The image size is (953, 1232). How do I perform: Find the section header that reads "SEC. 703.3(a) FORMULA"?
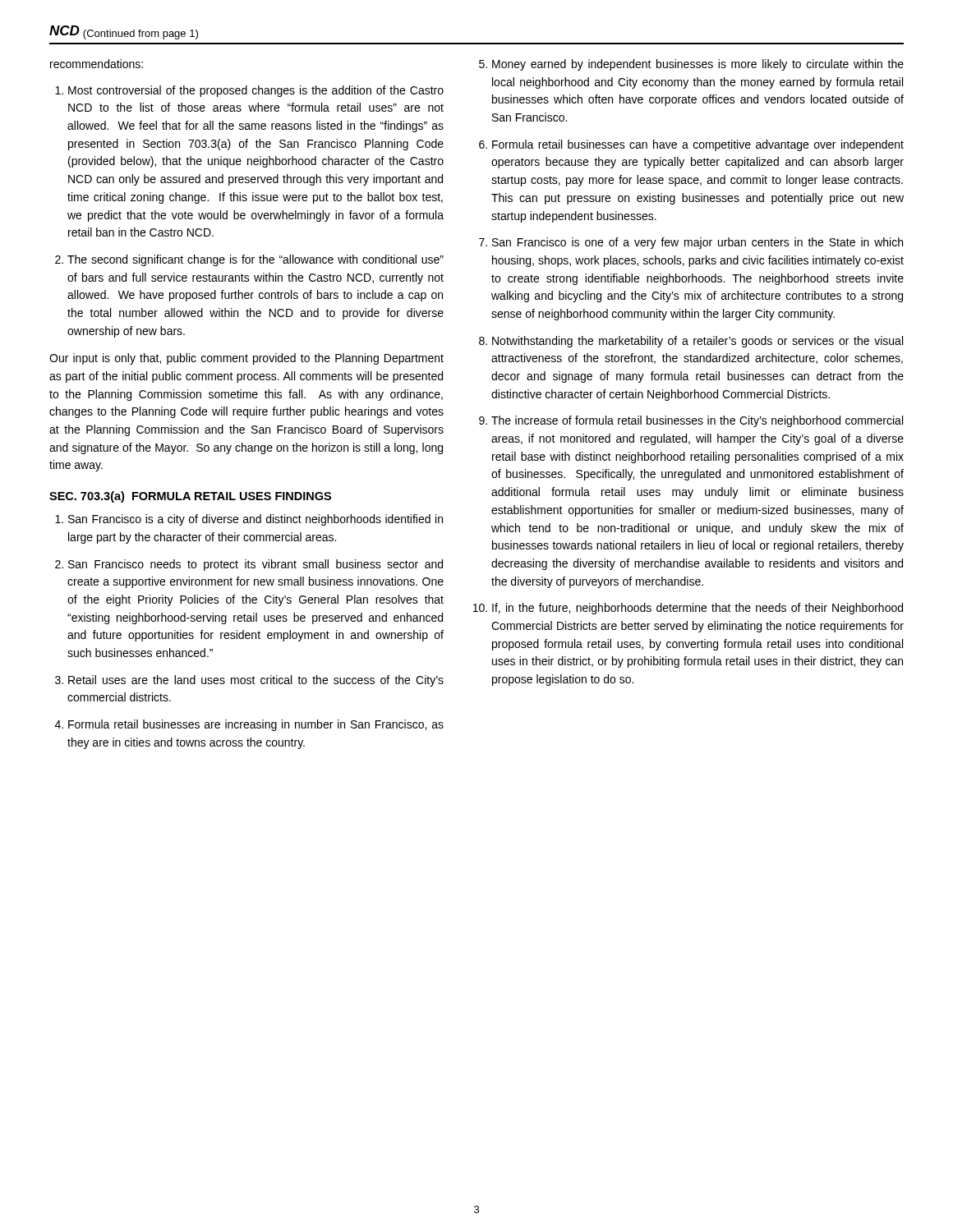tap(191, 496)
